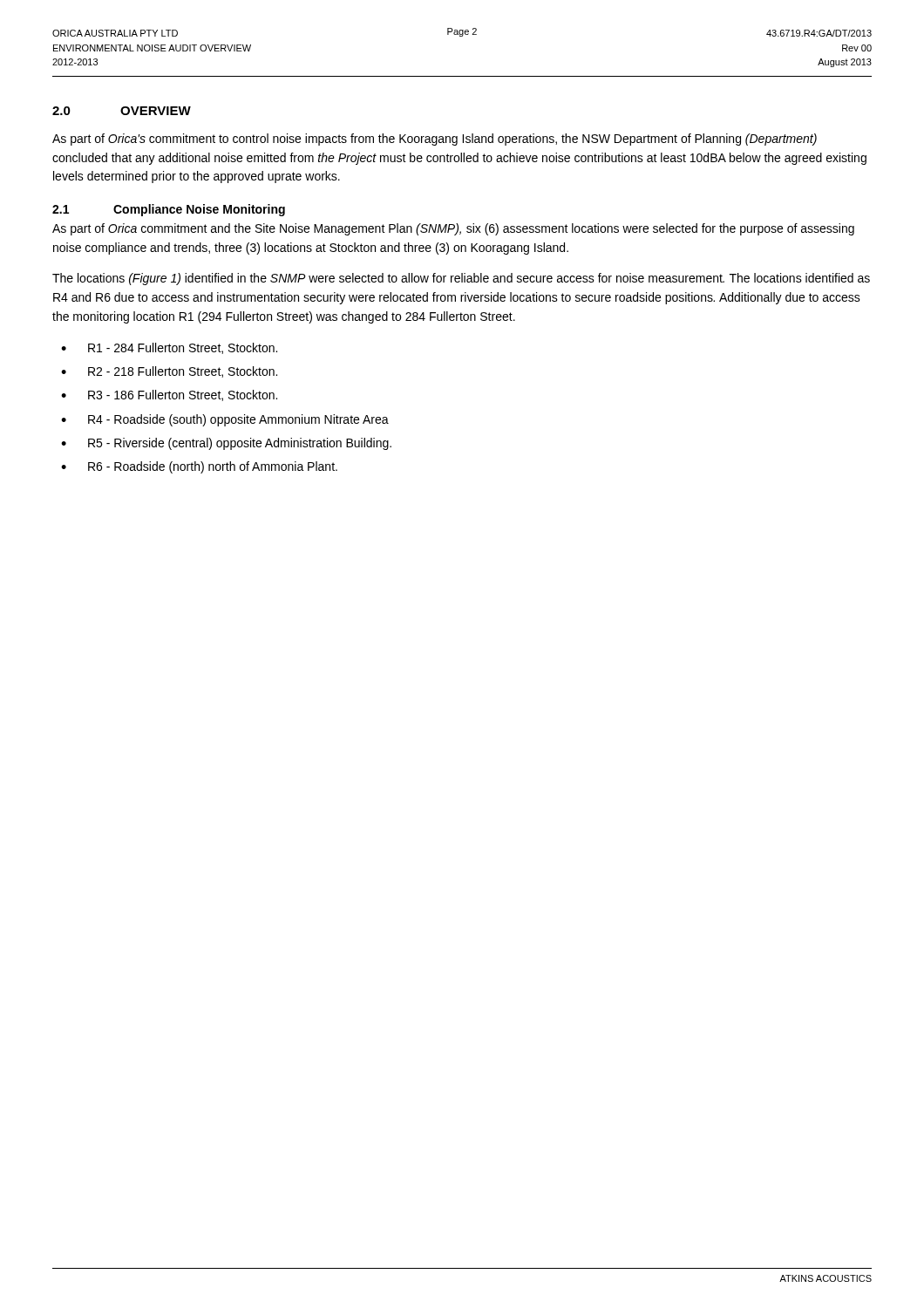Locate the list item with the text "• R3 - 186 Fullerton"

[x=169, y=395]
